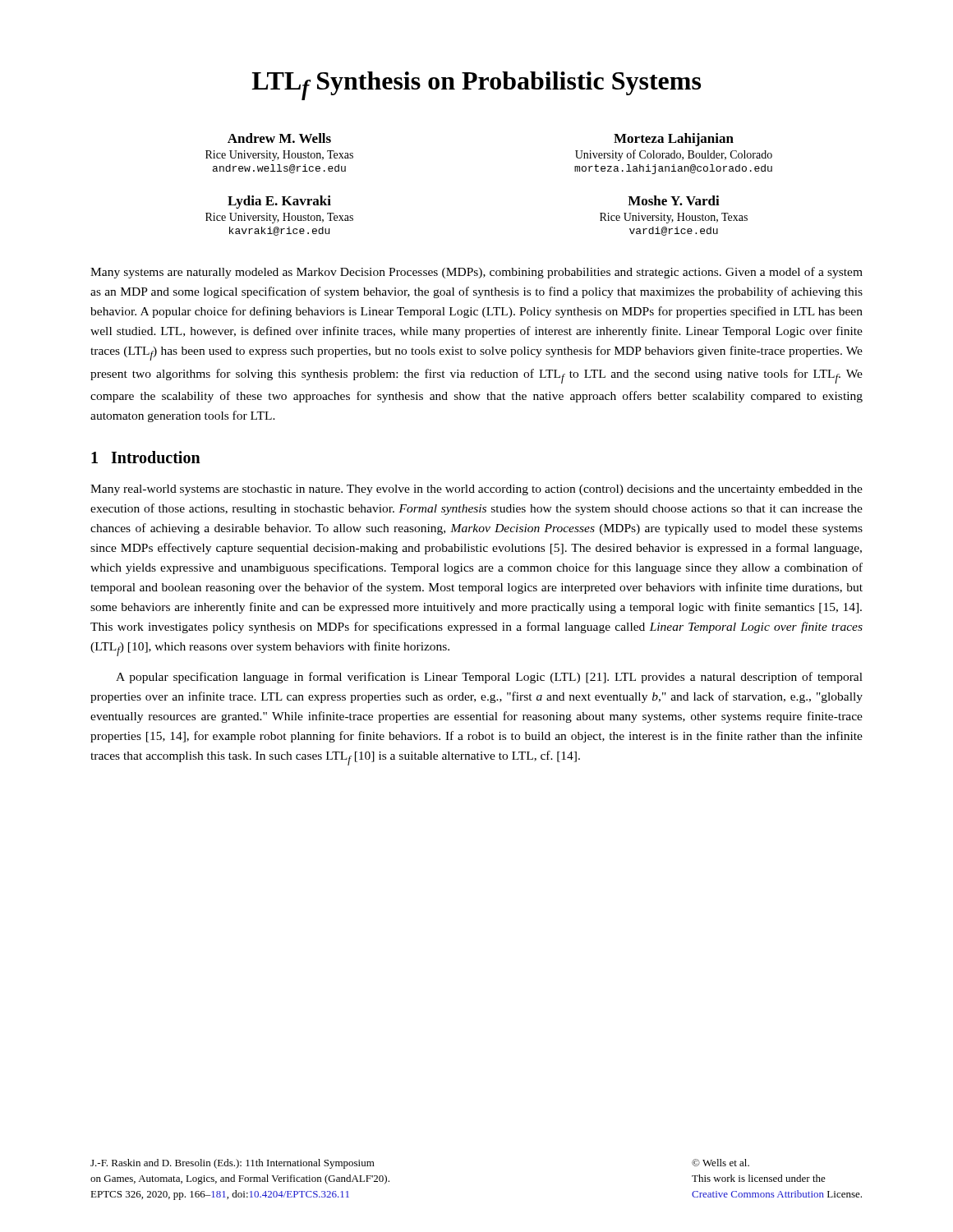The width and height of the screenshot is (953, 1232).
Task: Click on the text block that says "Many real-world systems are stochastic"
Action: (x=476, y=569)
